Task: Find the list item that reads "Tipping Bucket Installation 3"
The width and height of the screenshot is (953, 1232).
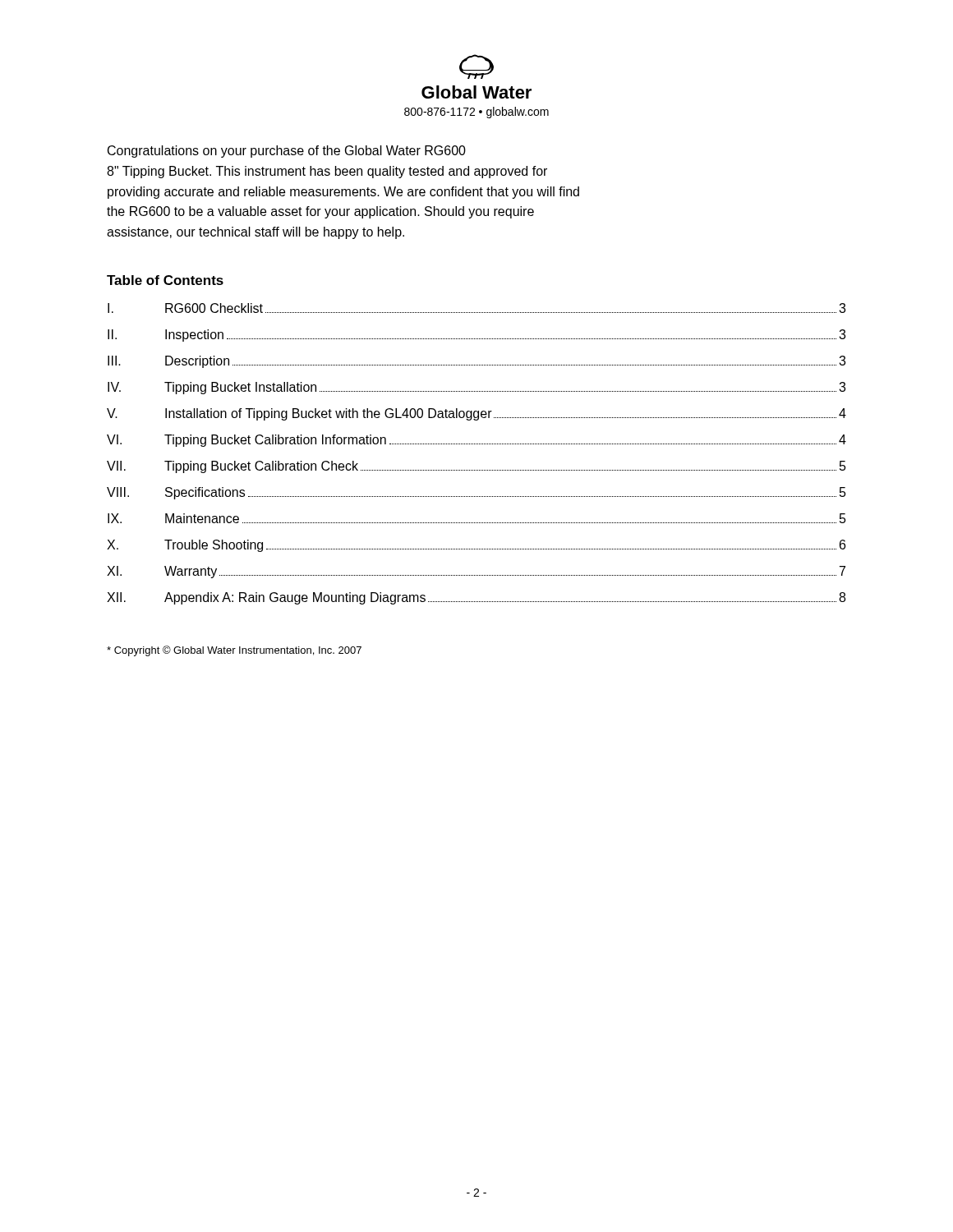Action: (505, 388)
